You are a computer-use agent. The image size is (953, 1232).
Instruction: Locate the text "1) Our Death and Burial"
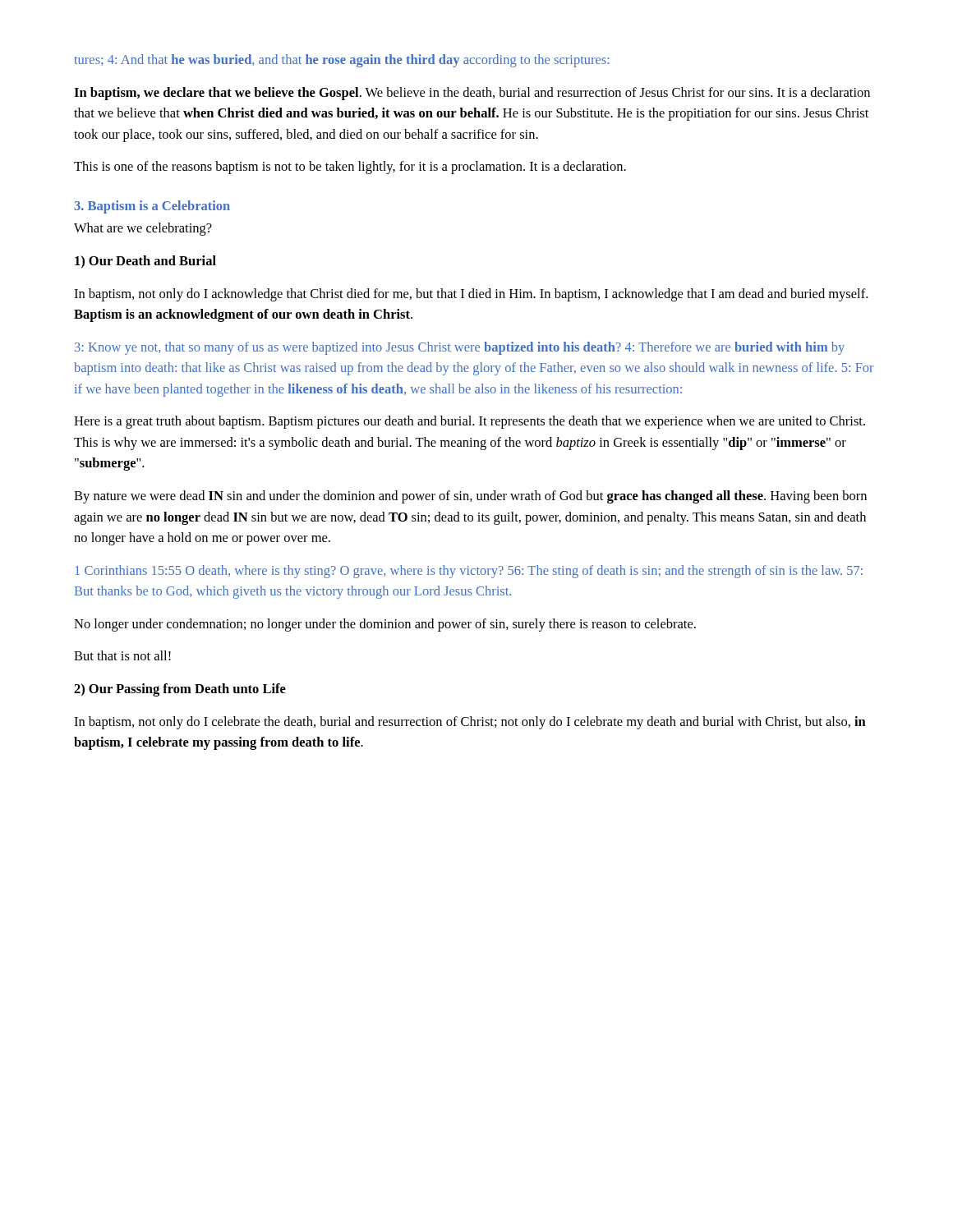coord(145,262)
